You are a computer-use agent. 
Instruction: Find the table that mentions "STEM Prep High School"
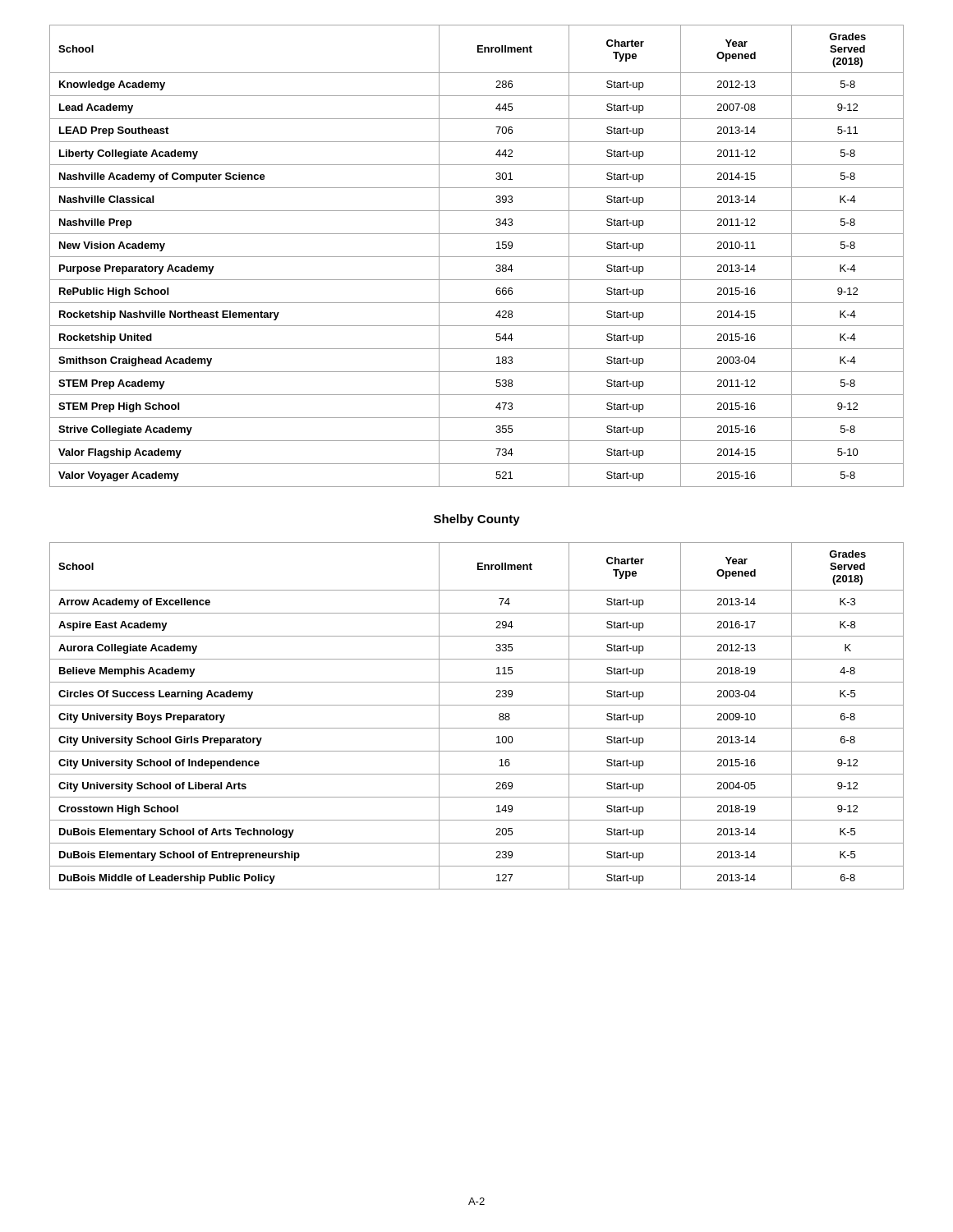[476, 256]
